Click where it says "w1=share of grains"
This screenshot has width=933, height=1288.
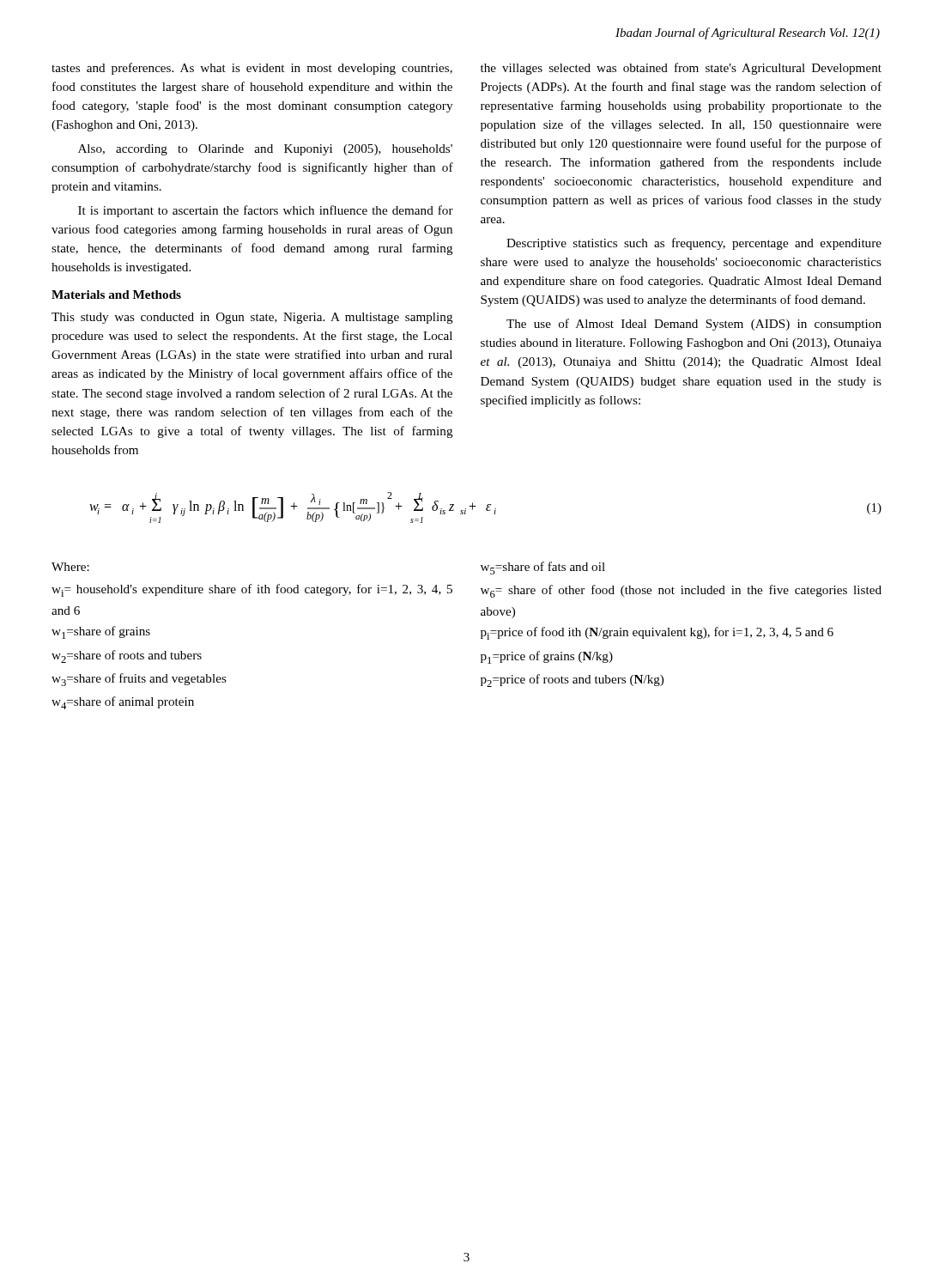pyautogui.click(x=101, y=632)
